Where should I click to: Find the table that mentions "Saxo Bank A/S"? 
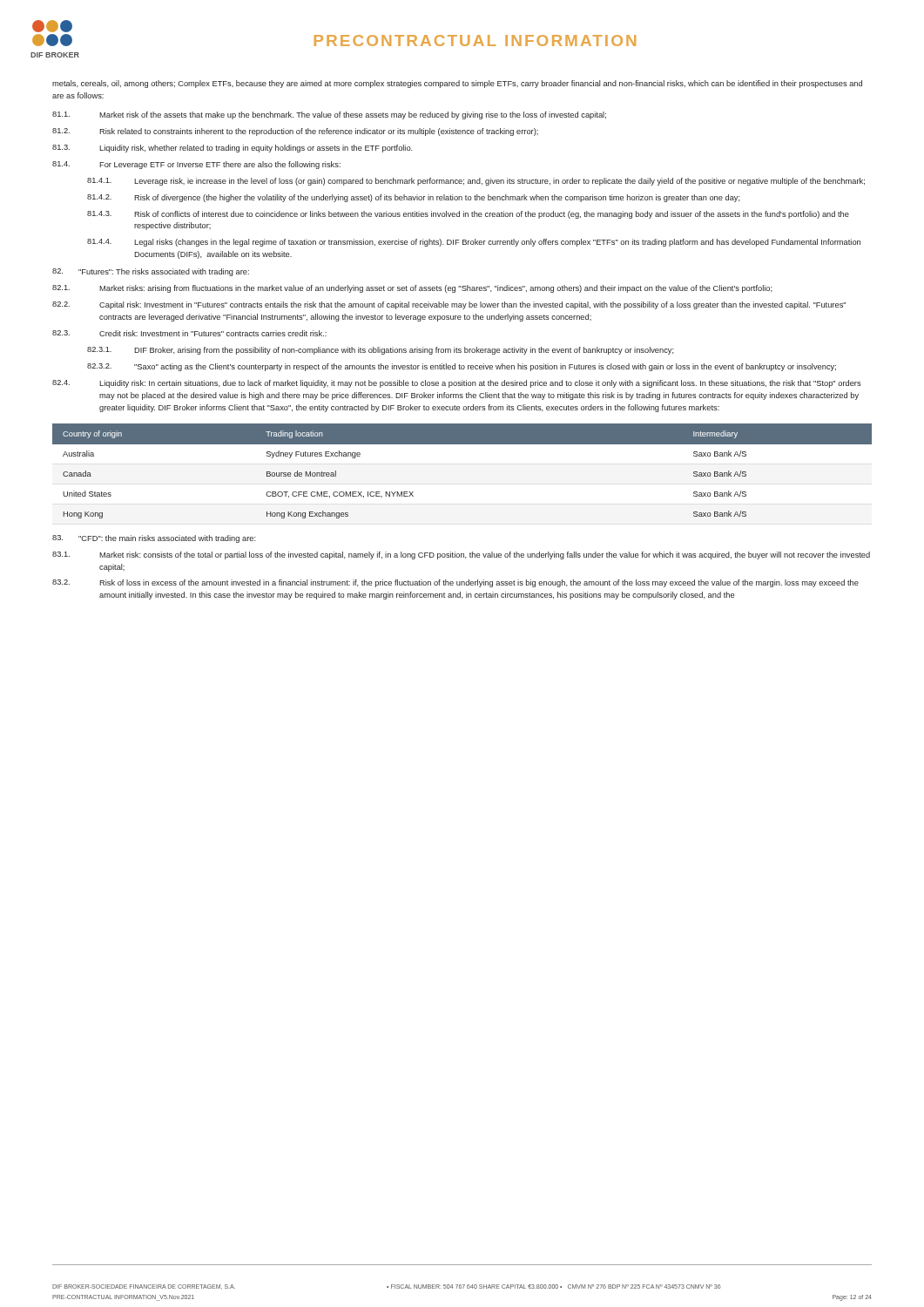tap(462, 474)
